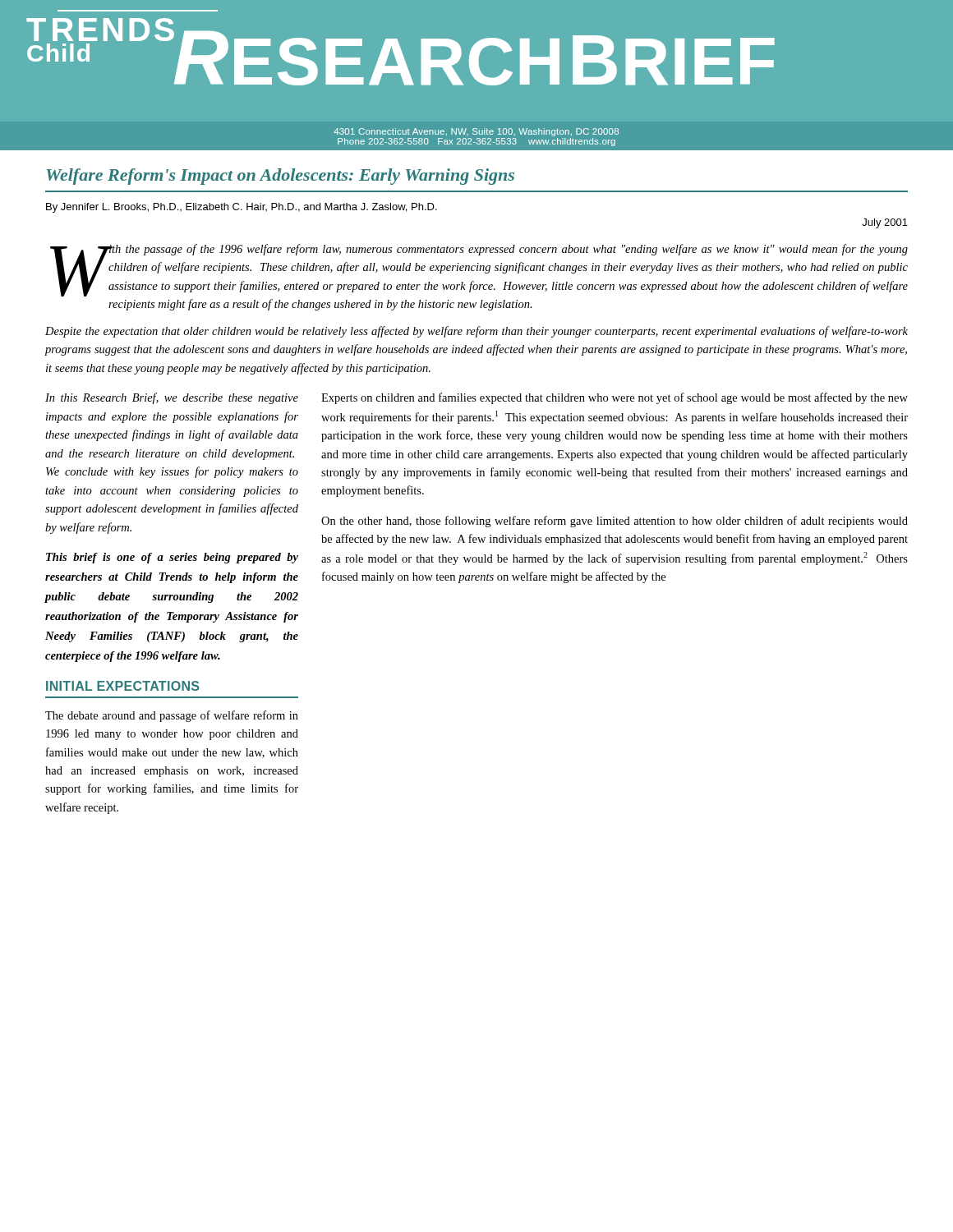Navigate to the region starting "The debate around and passage of welfare"
Image resolution: width=953 pixels, height=1232 pixels.
tap(172, 761)
